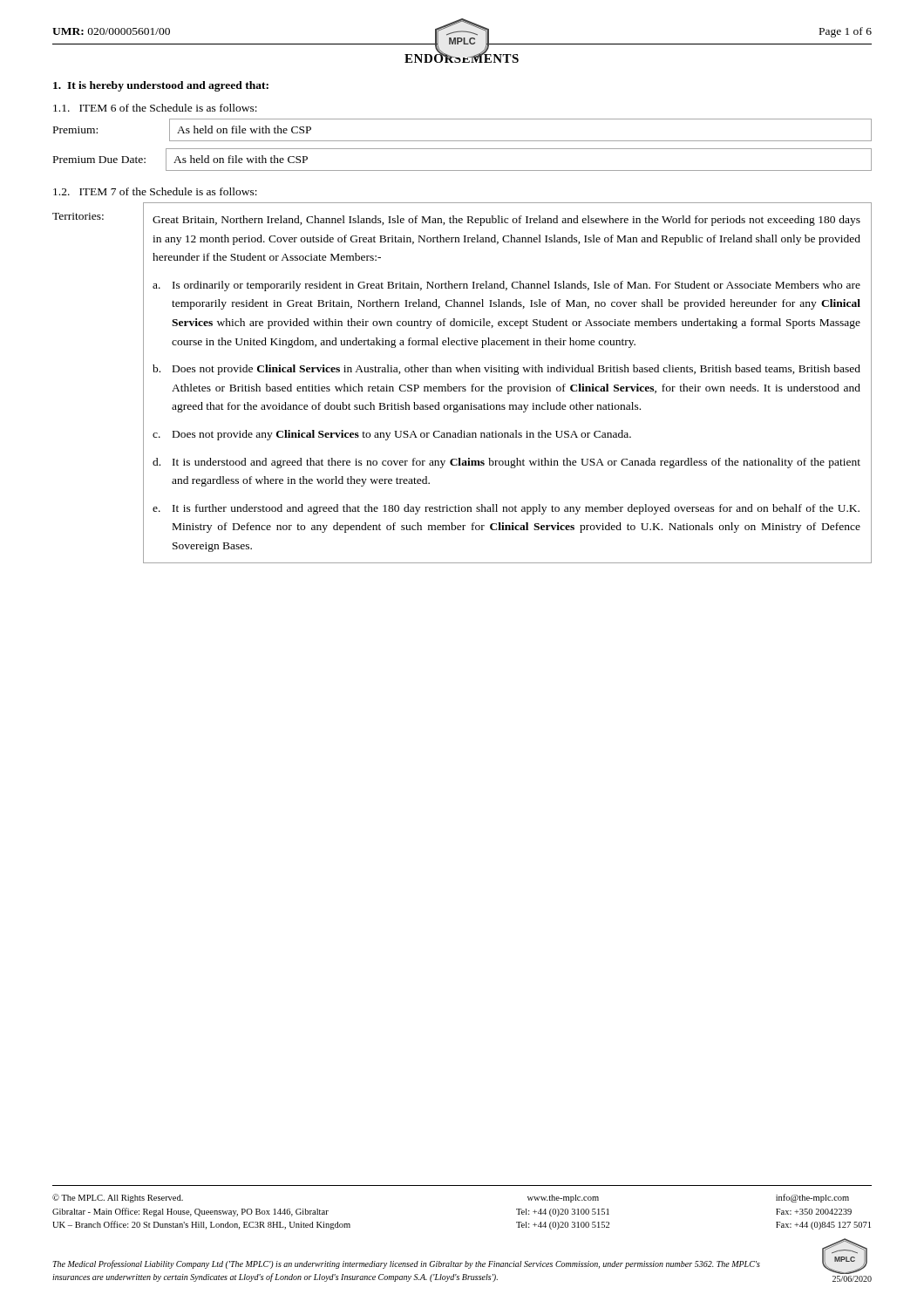
Task: Click the passage that begins "c. Does not provide any Clinical Services"
Action: (506, 434)
